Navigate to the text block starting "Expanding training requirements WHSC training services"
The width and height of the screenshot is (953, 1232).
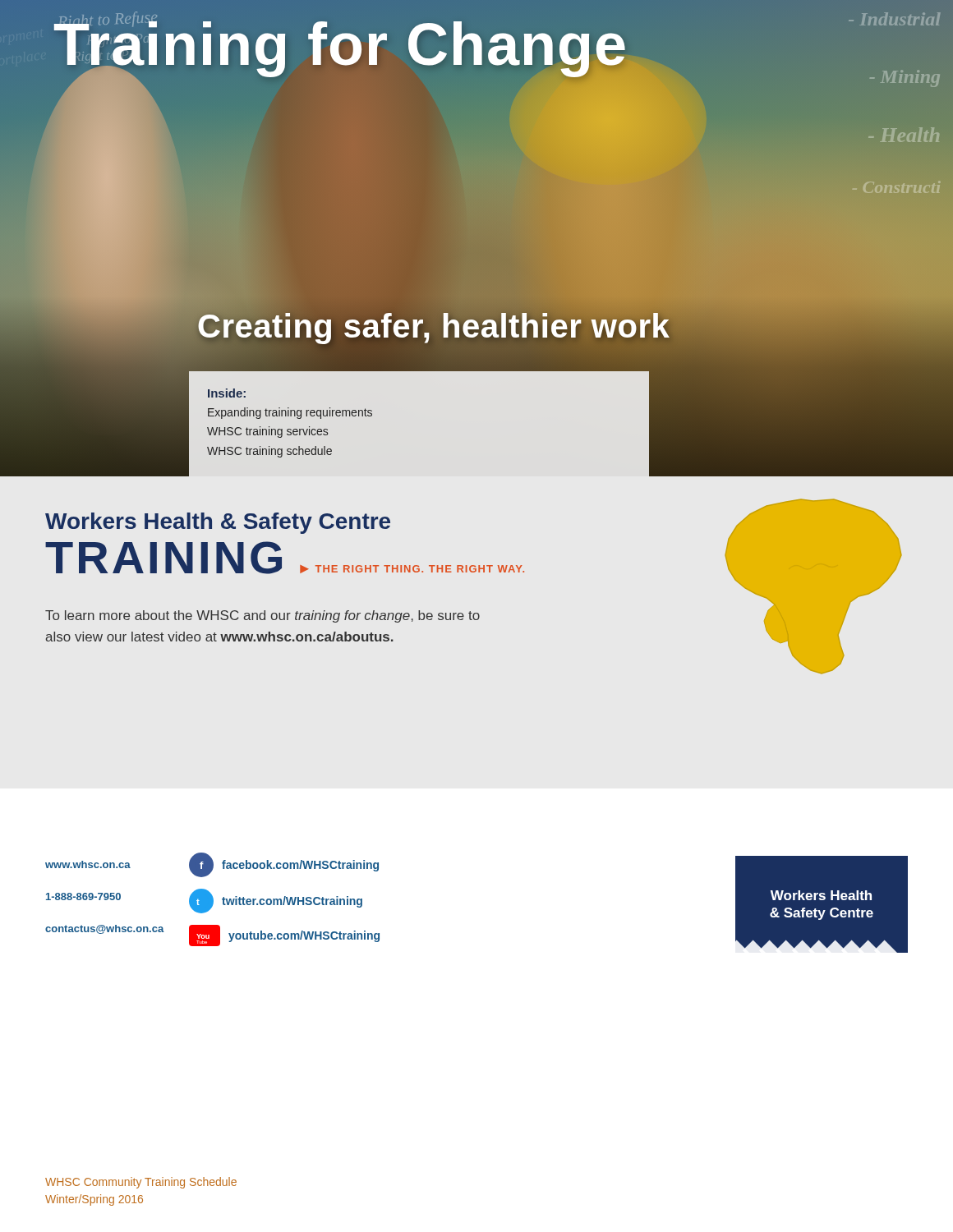coord(290,432)
